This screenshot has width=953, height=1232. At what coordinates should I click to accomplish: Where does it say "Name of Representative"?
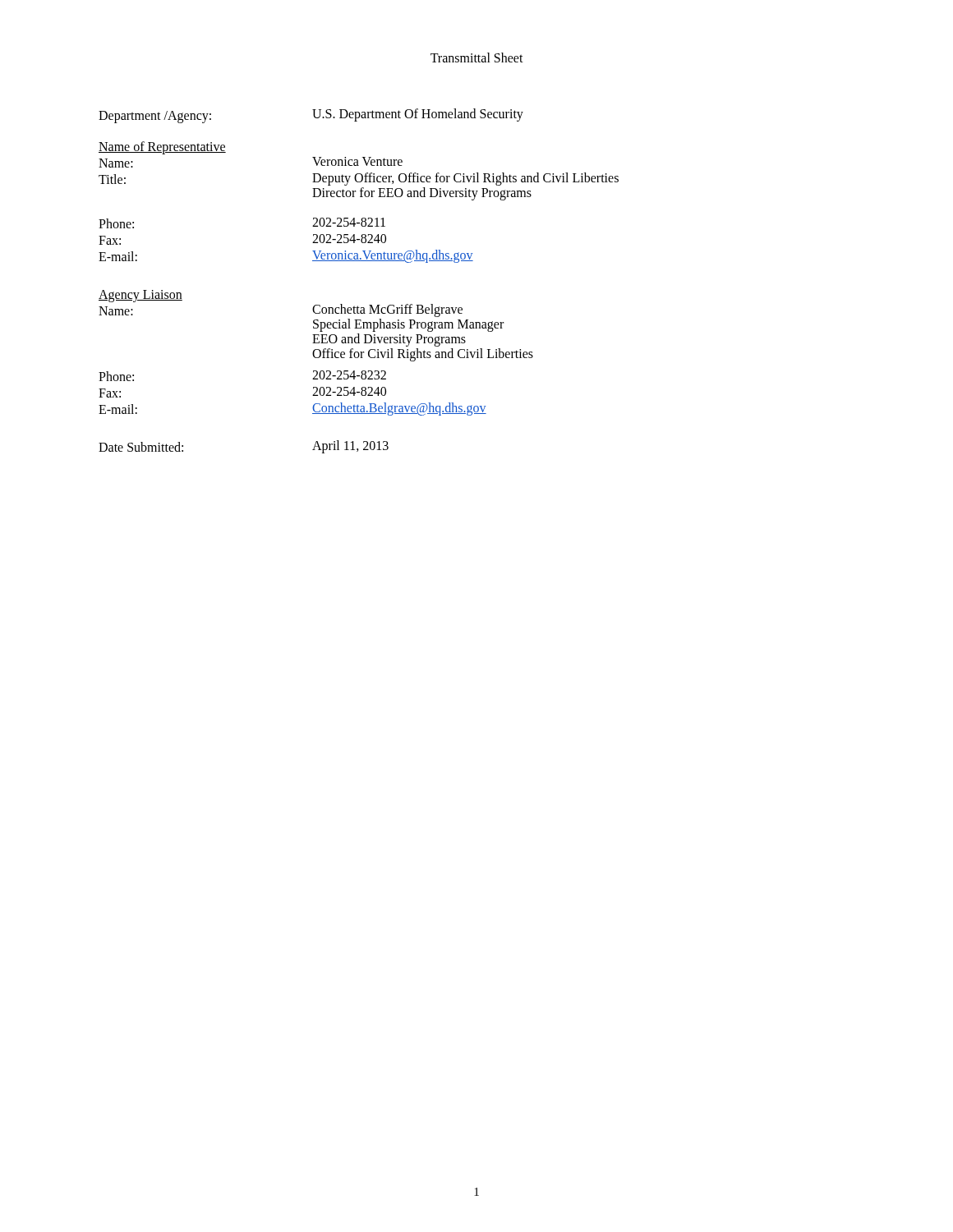point(162,148)
